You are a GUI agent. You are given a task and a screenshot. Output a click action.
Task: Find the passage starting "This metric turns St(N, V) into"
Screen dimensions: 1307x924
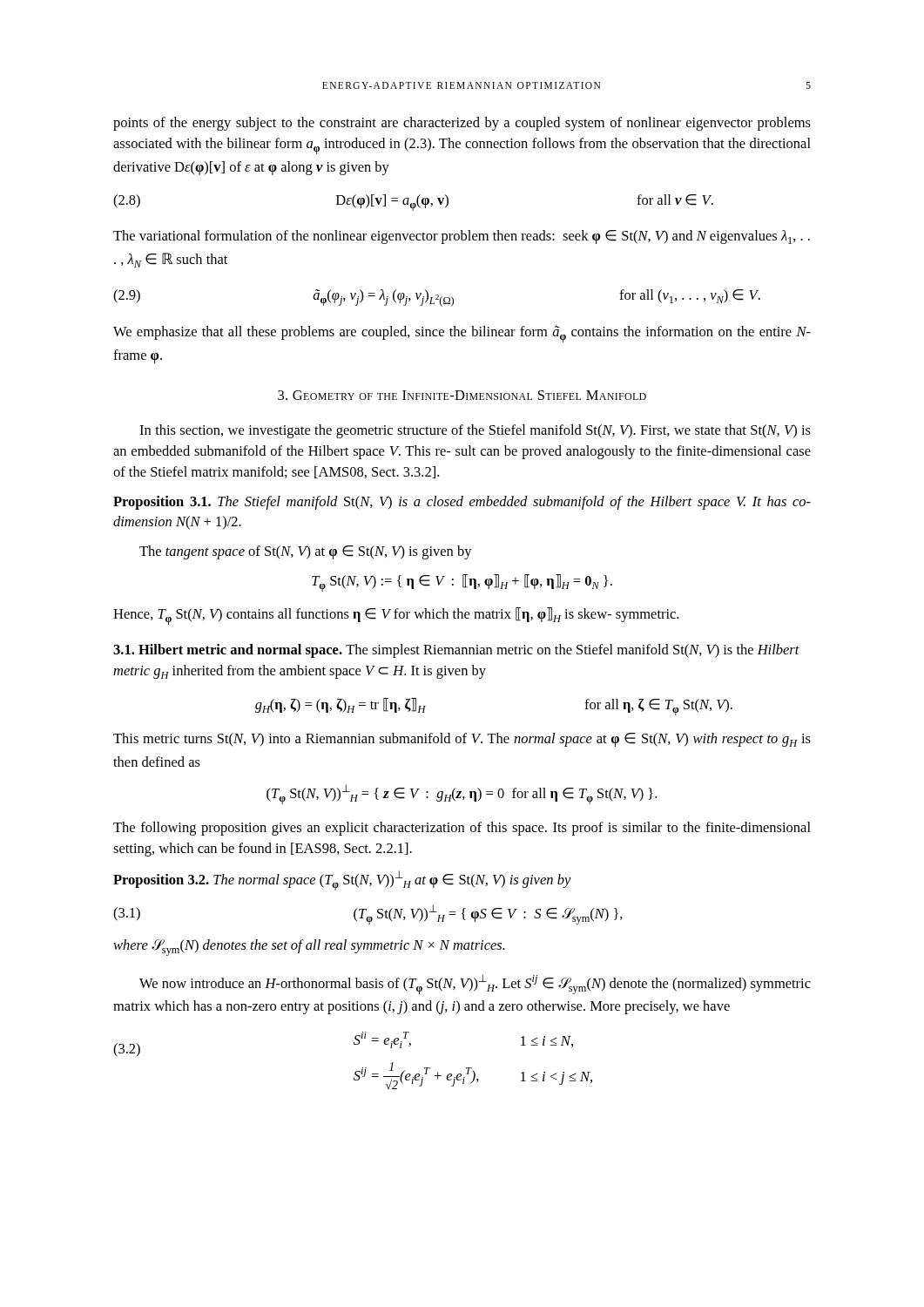click(462, 750)
